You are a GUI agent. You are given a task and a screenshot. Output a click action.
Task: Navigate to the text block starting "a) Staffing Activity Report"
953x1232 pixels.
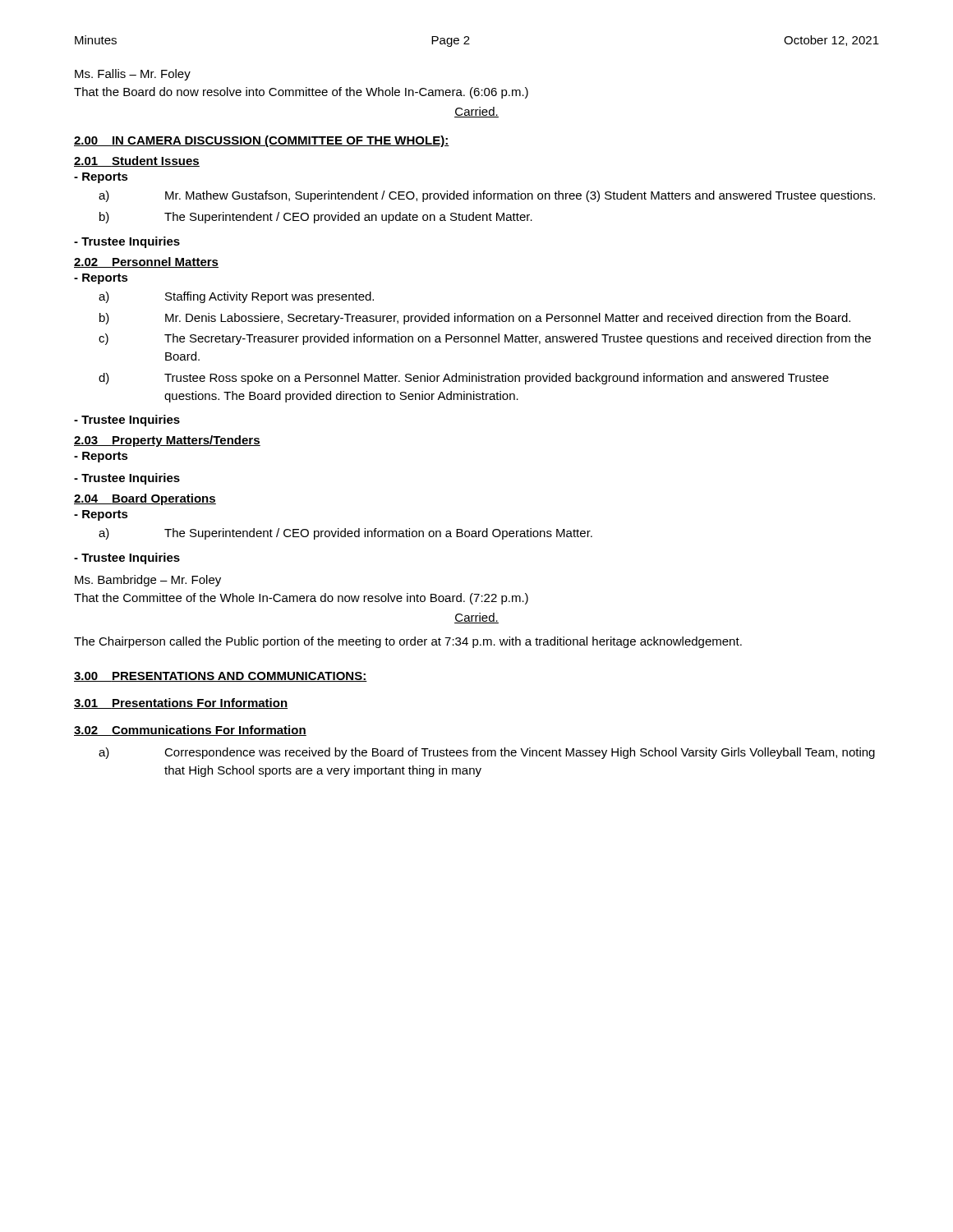(236, 297)
